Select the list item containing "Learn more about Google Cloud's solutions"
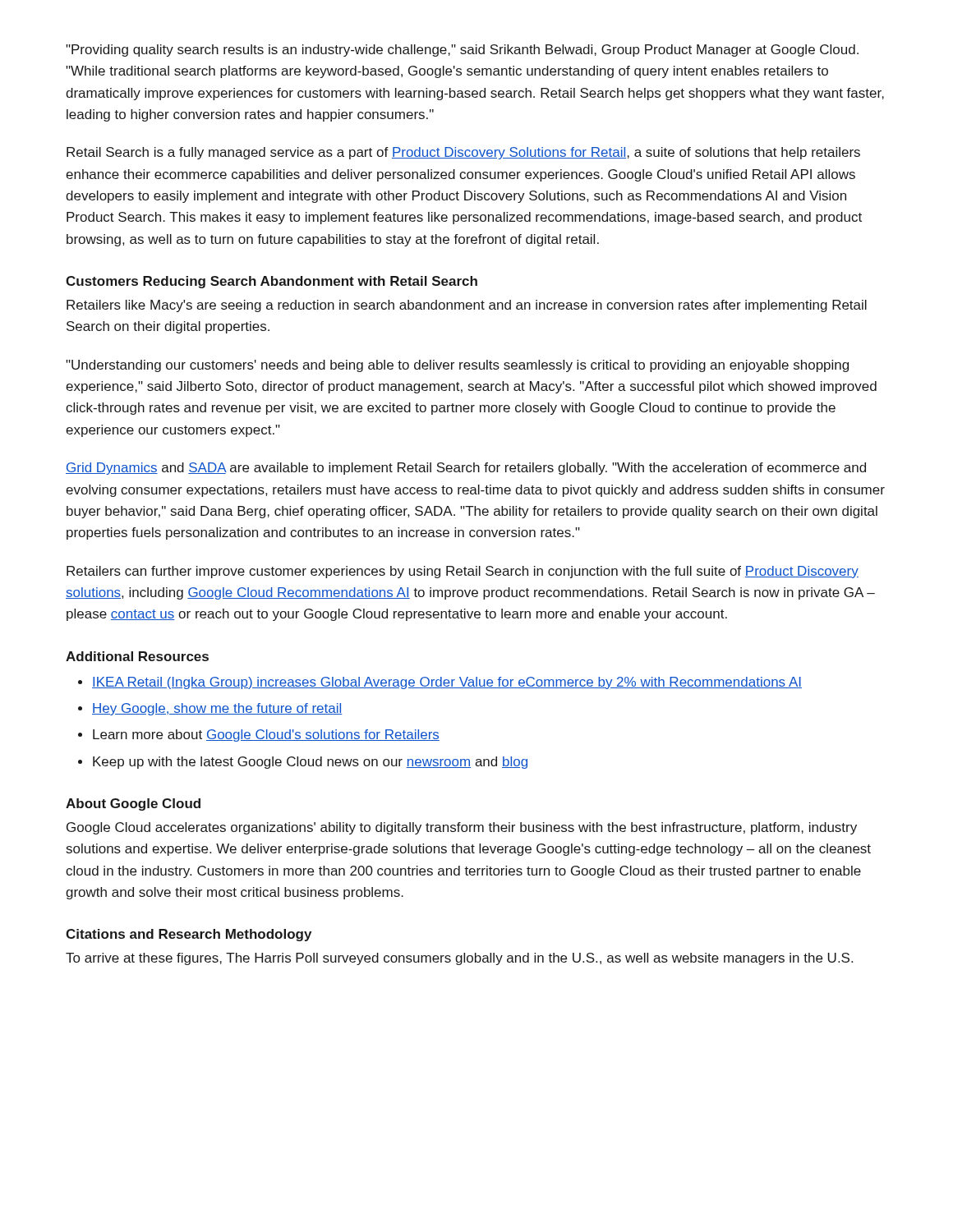 tap(266, 735)
